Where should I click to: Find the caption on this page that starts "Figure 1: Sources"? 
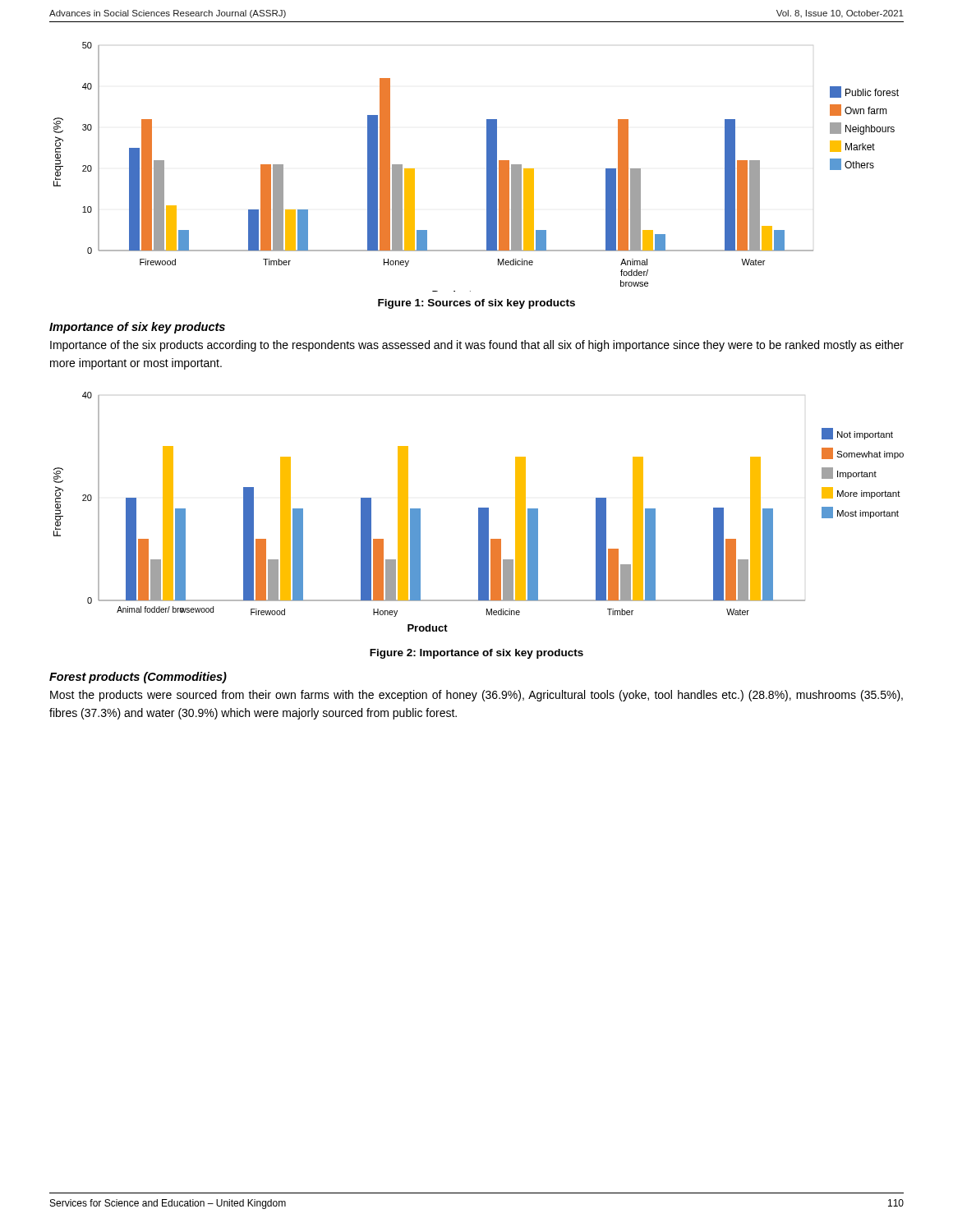click(476, 303)
